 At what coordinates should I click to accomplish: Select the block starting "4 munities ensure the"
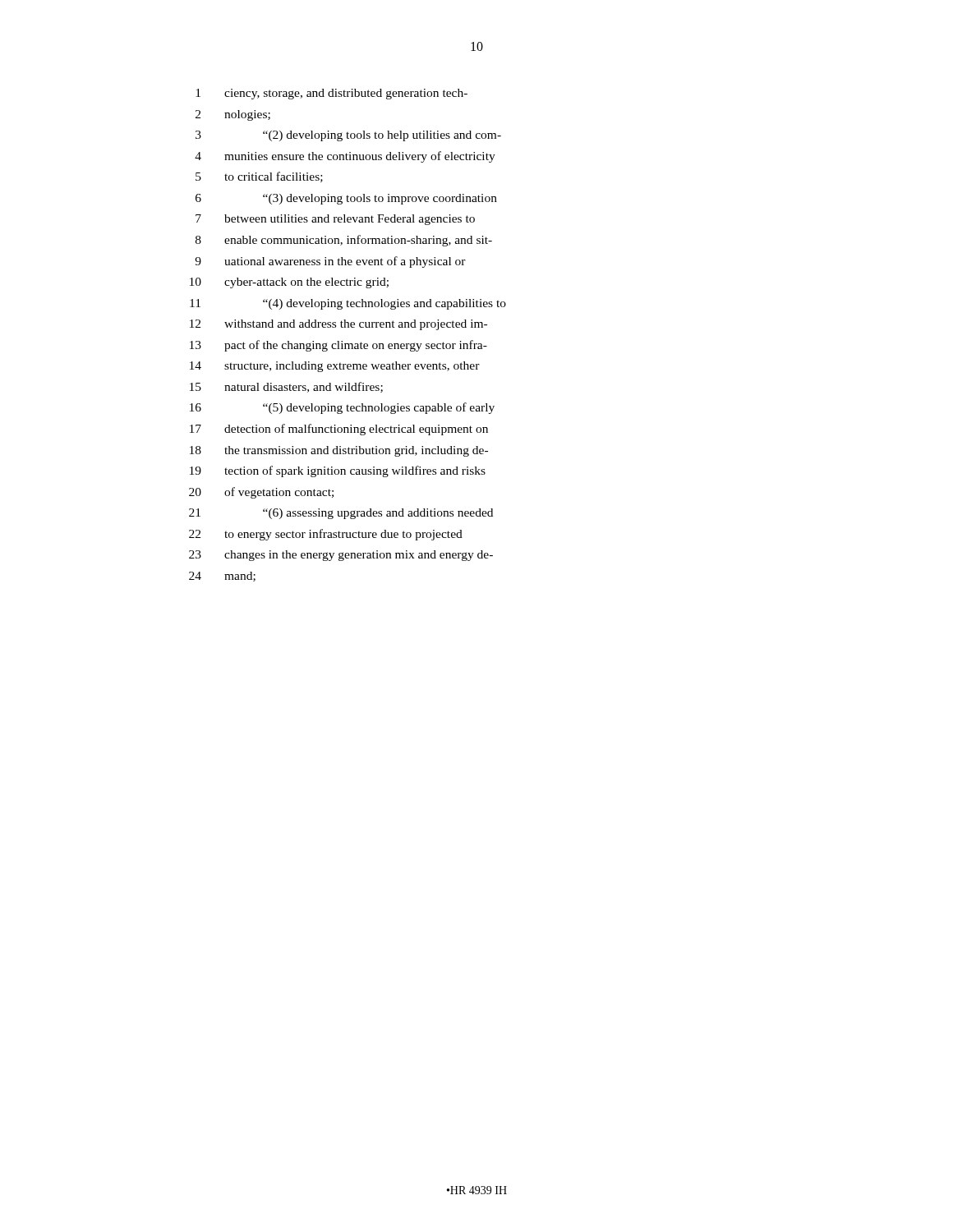505,156
